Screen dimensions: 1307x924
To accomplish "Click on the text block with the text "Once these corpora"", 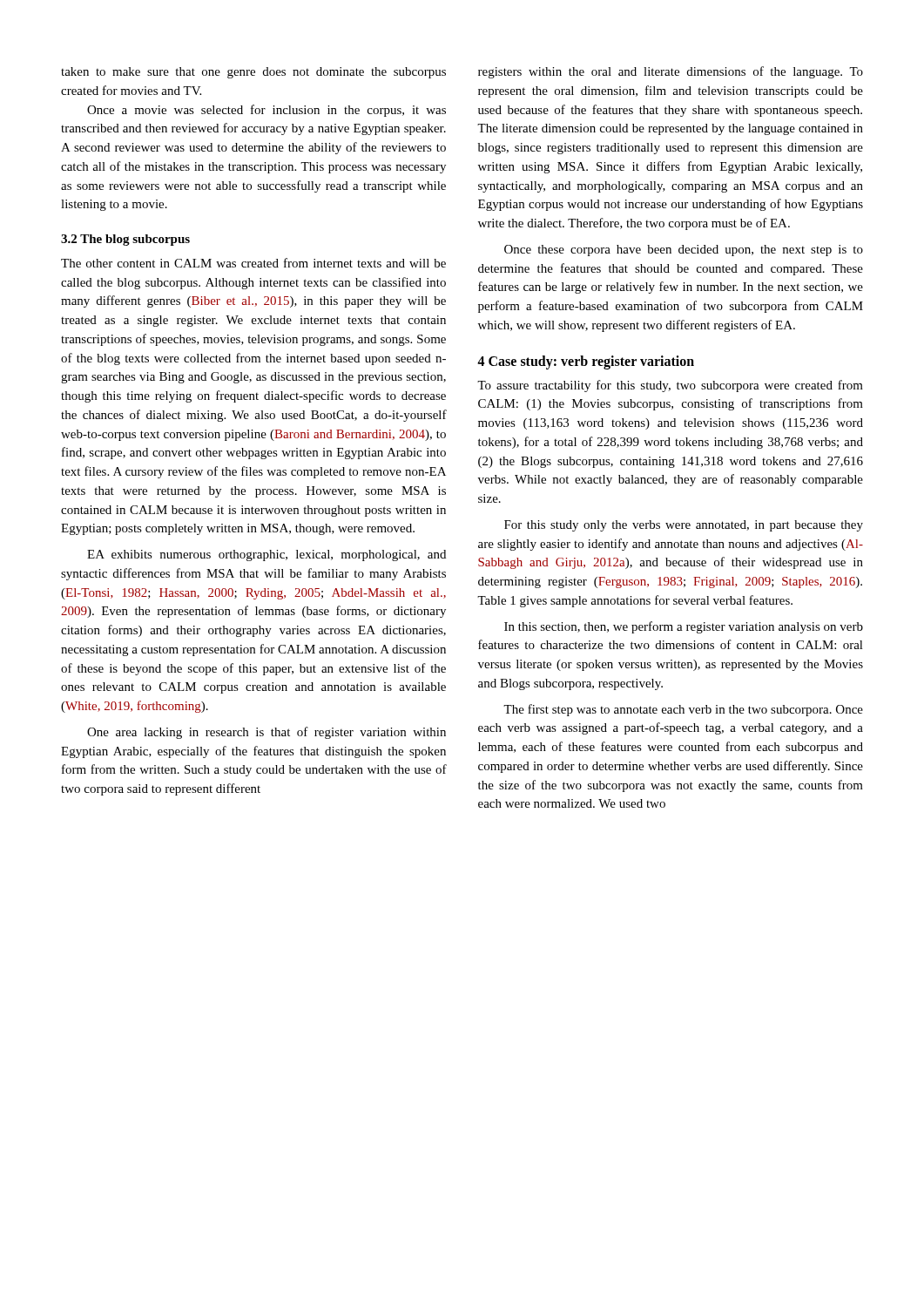I will 670,288.
